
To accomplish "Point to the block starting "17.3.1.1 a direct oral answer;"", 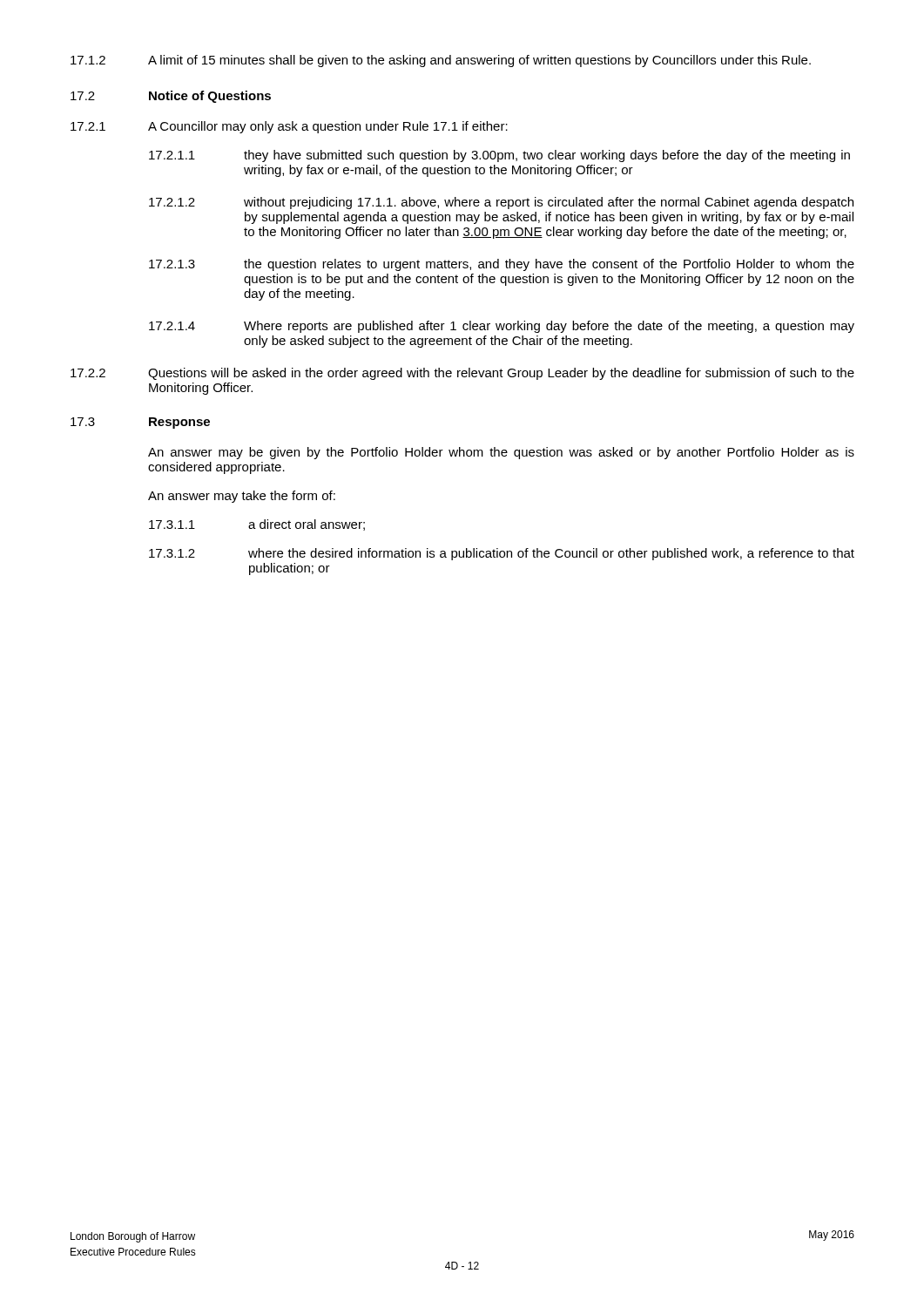I will click(x=257, y=525).
